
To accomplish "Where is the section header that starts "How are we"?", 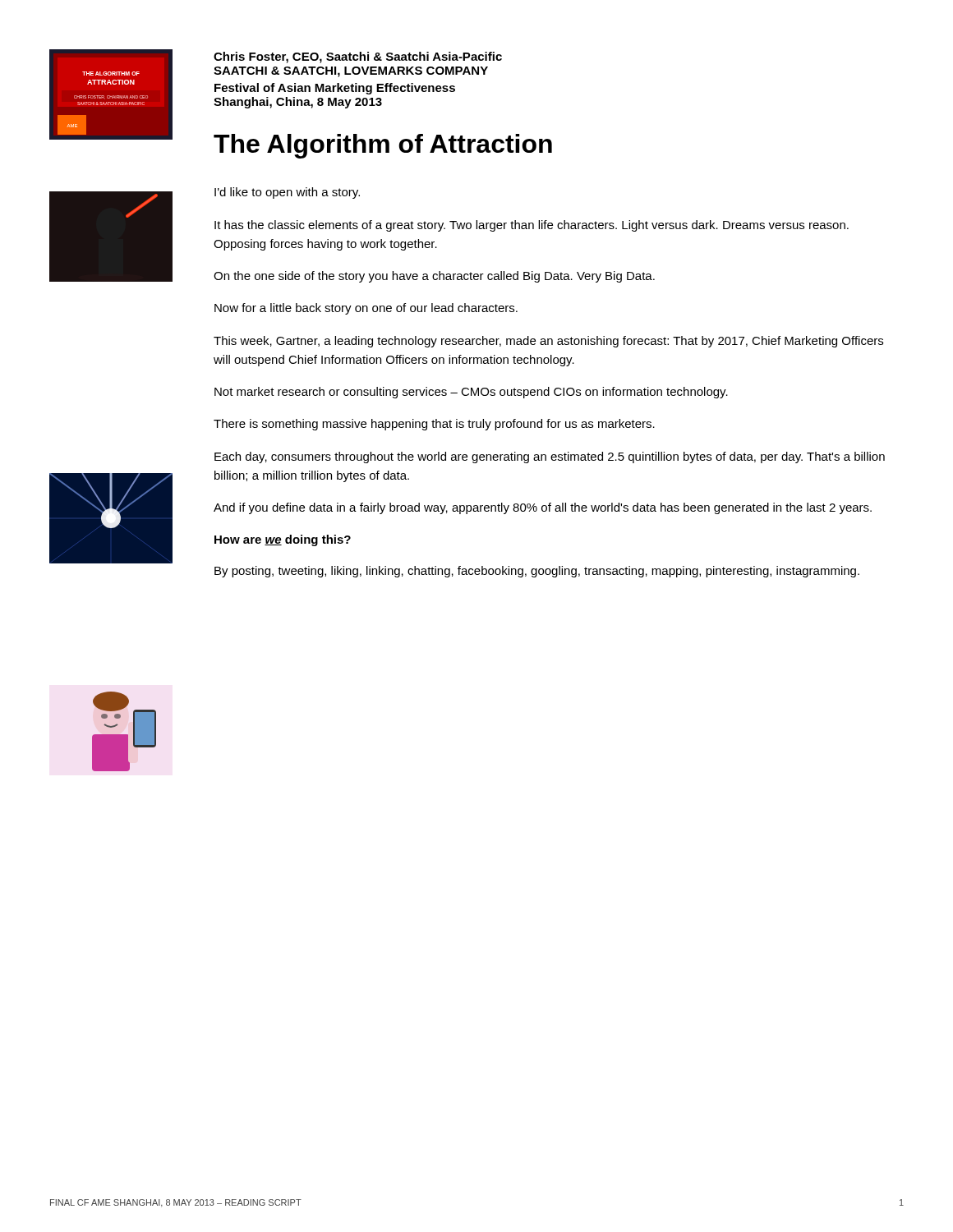I will tap(282, 540).
